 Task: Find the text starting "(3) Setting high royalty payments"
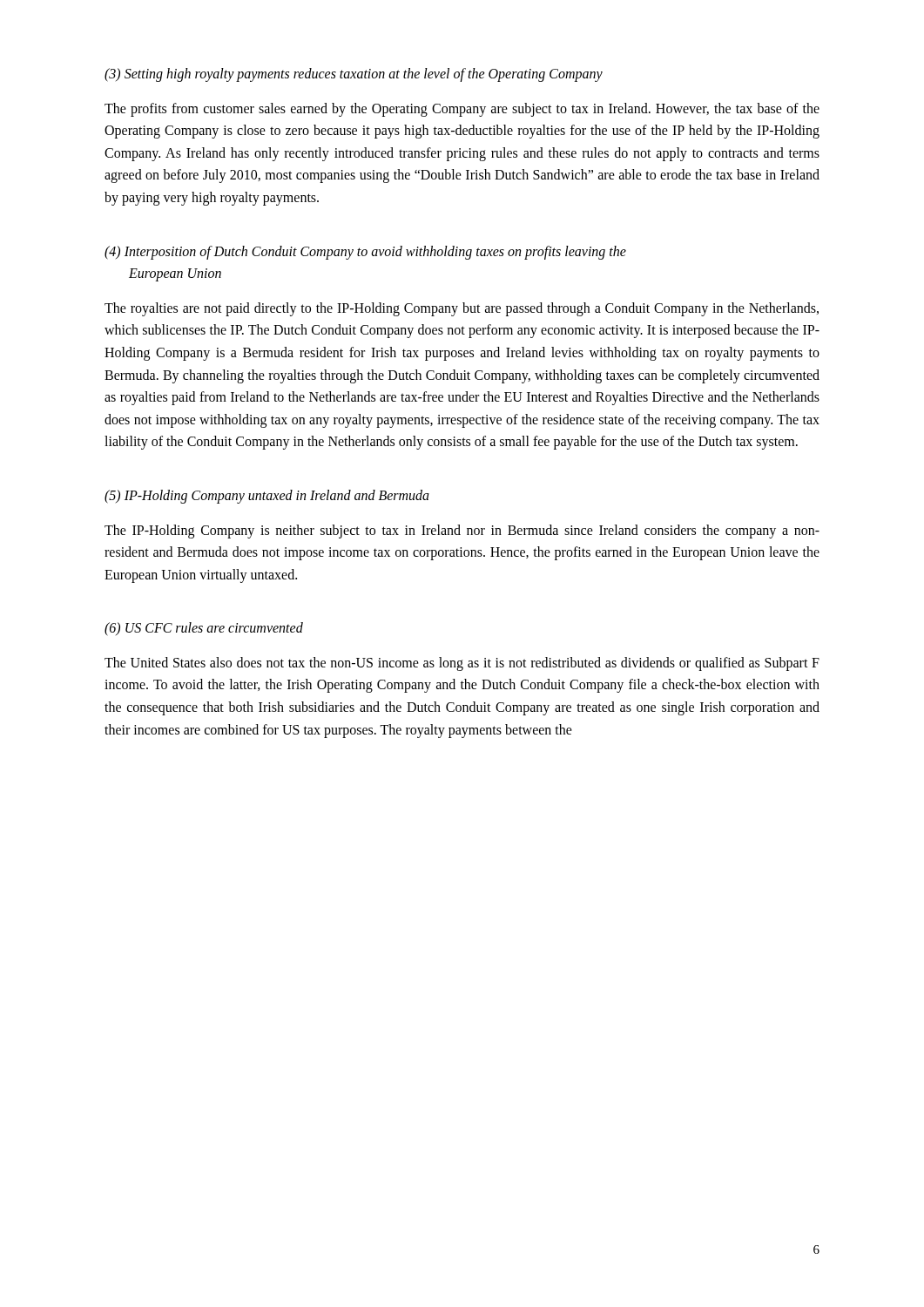click(353, 74)
